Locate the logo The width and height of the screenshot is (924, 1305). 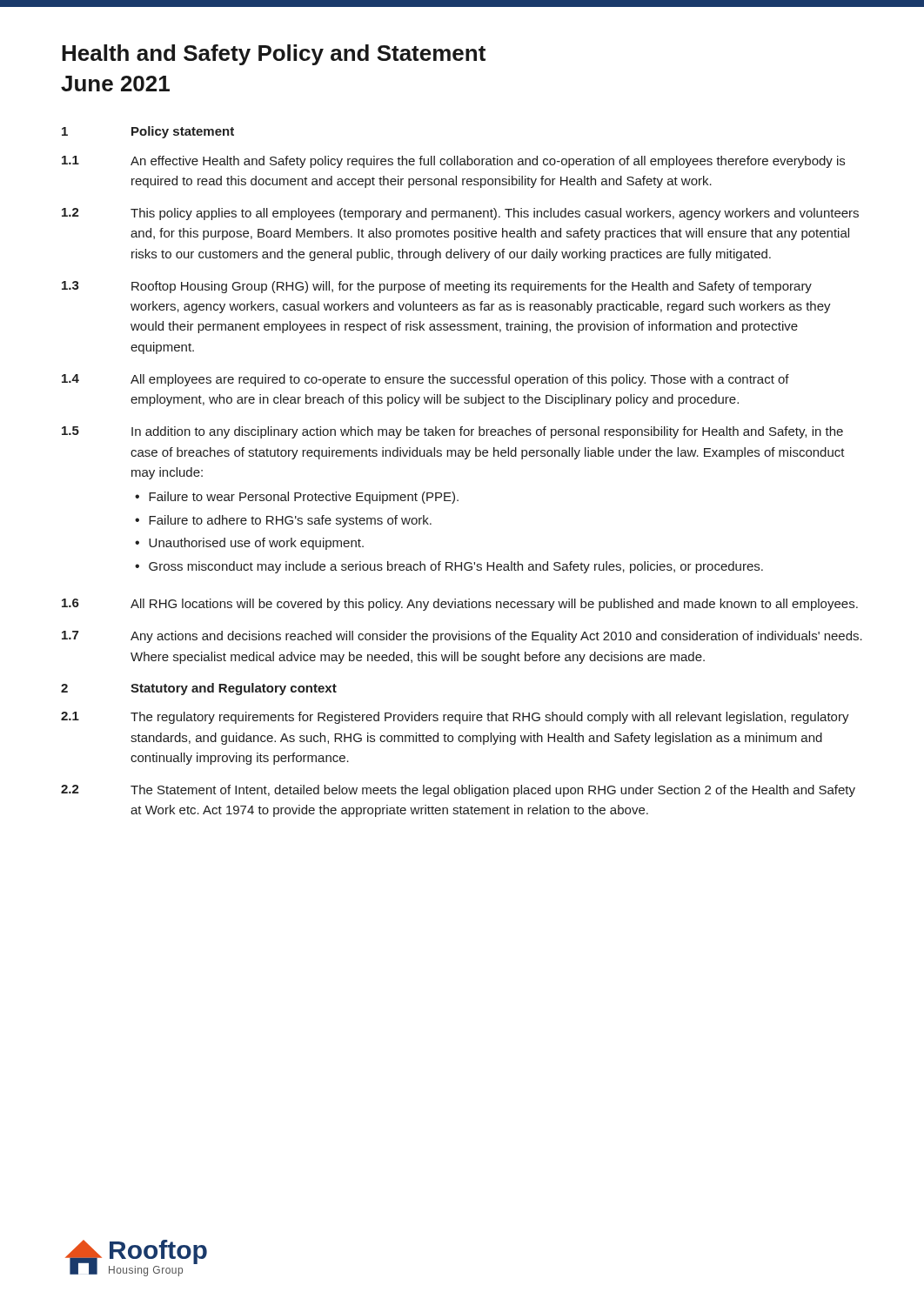point(134,1256)
